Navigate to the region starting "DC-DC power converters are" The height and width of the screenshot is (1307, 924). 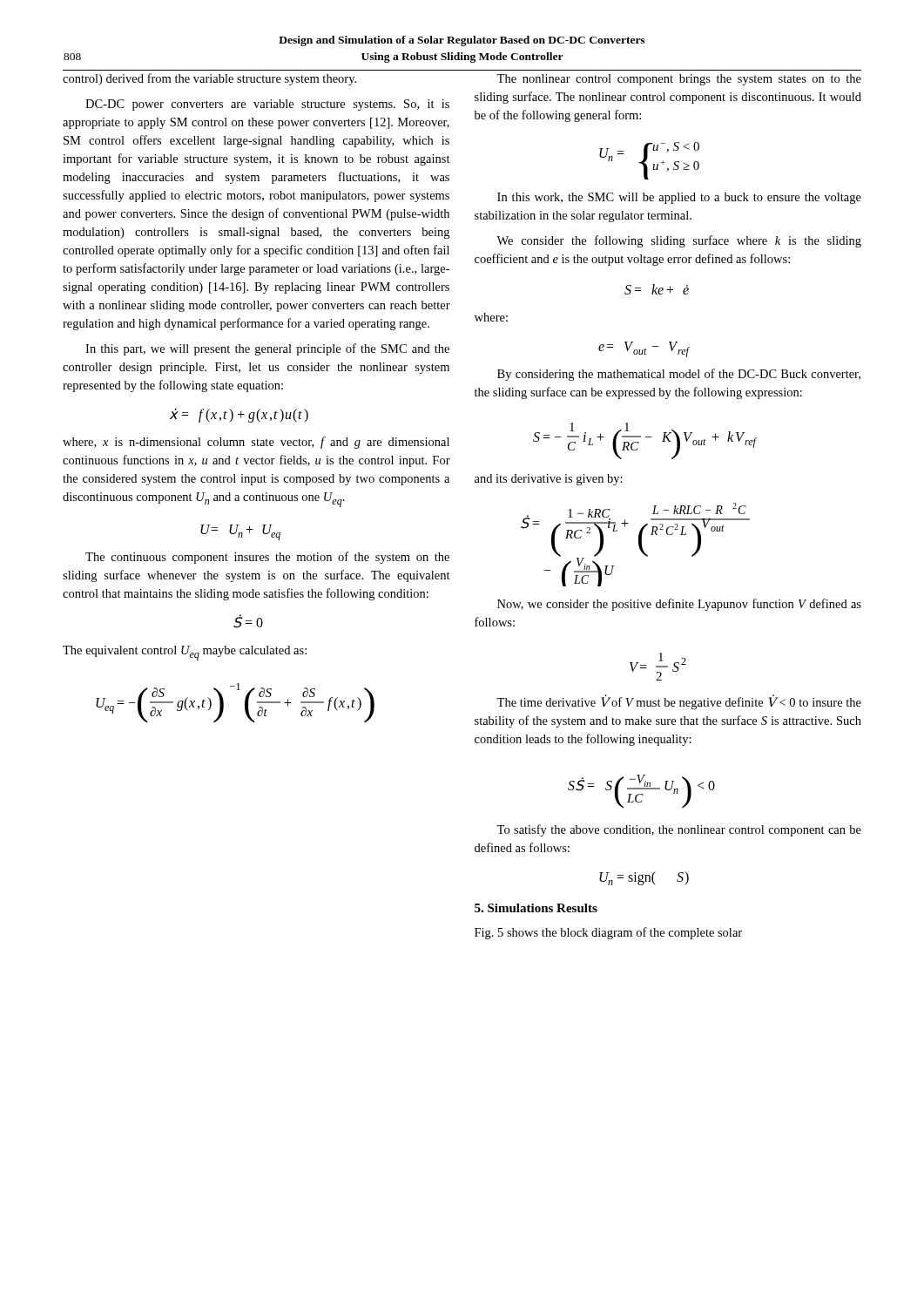pos(256,214)
